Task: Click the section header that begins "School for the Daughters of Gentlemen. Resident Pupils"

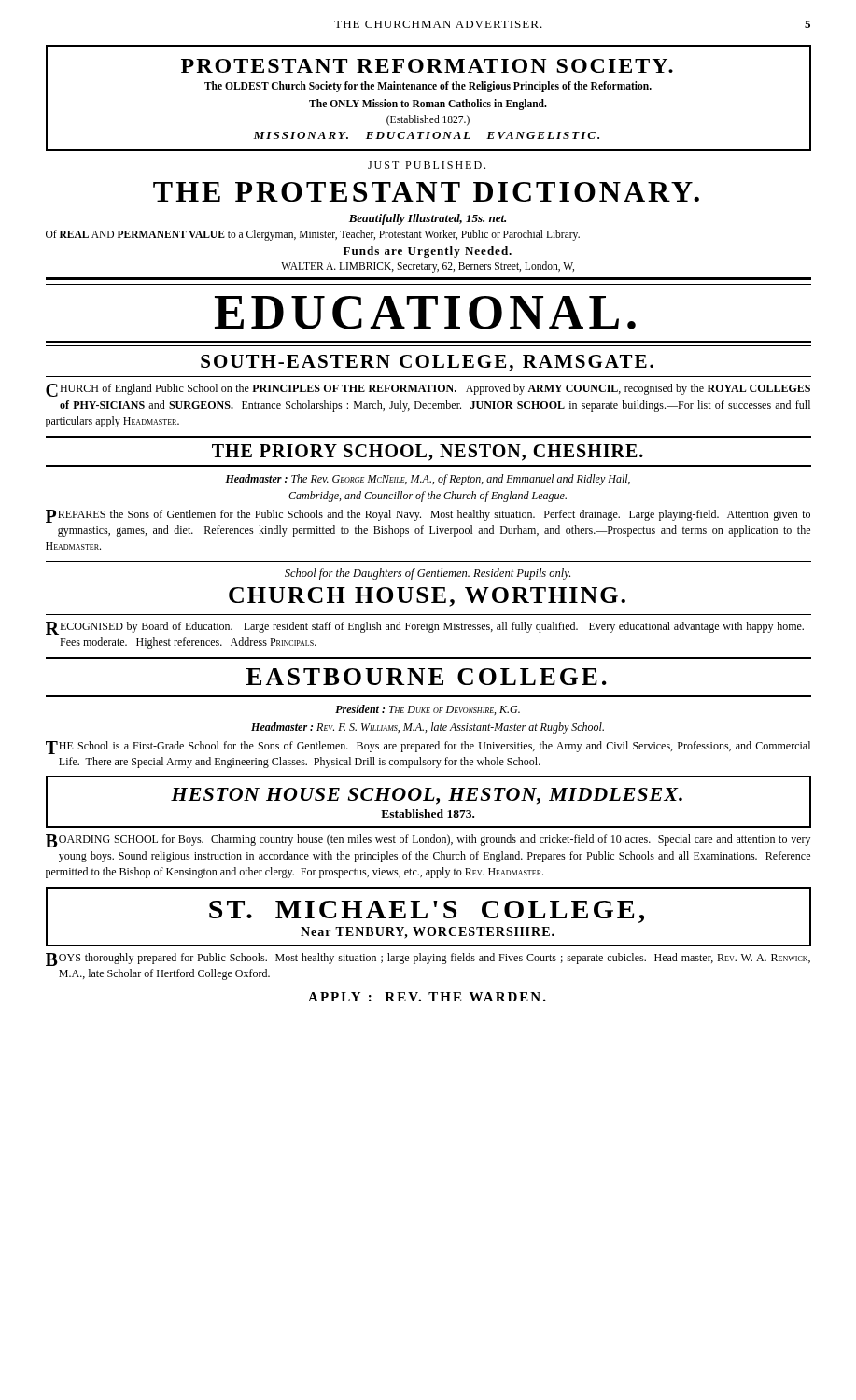Action: pos(428,588)
